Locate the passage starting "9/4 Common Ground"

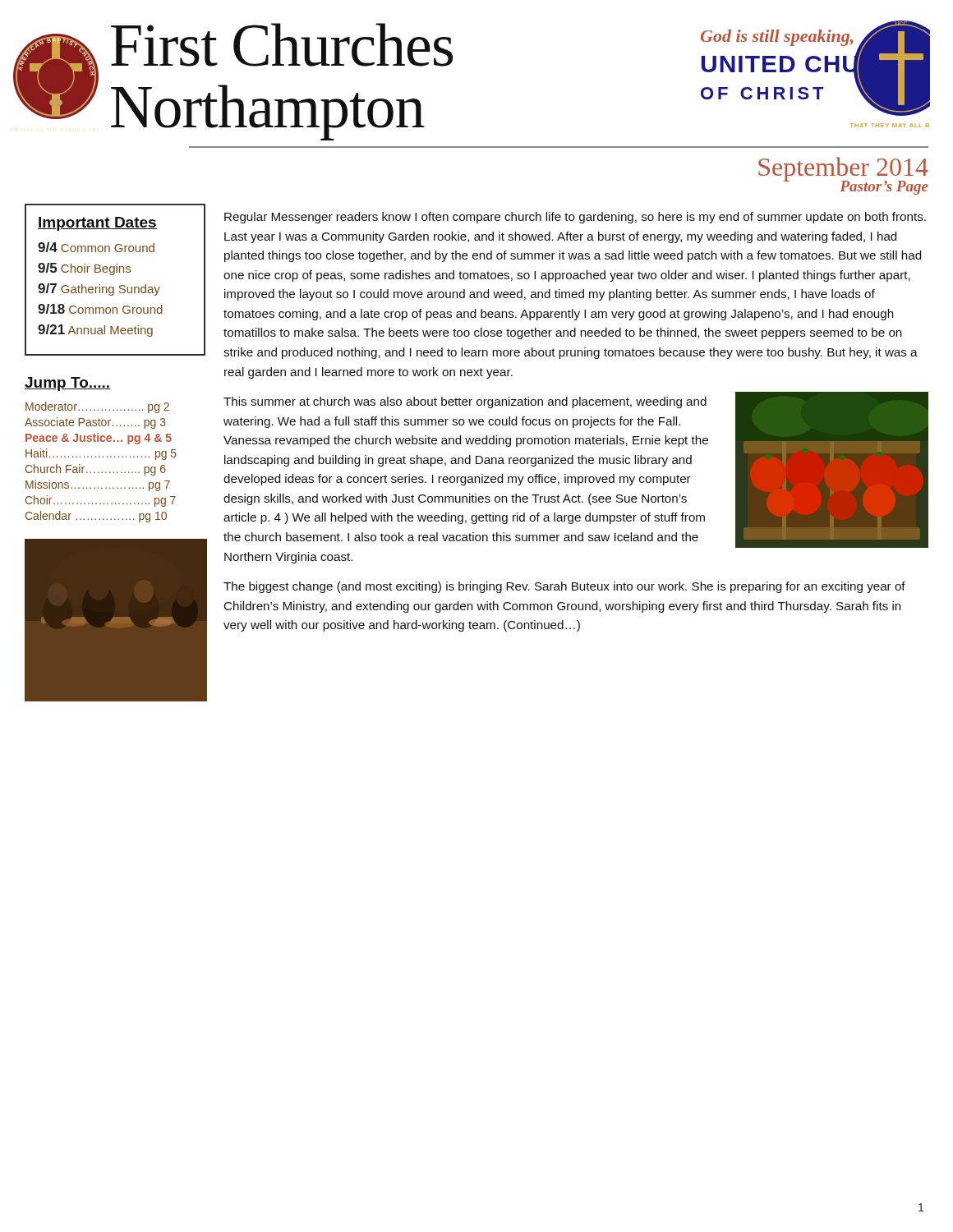point(96,248)
